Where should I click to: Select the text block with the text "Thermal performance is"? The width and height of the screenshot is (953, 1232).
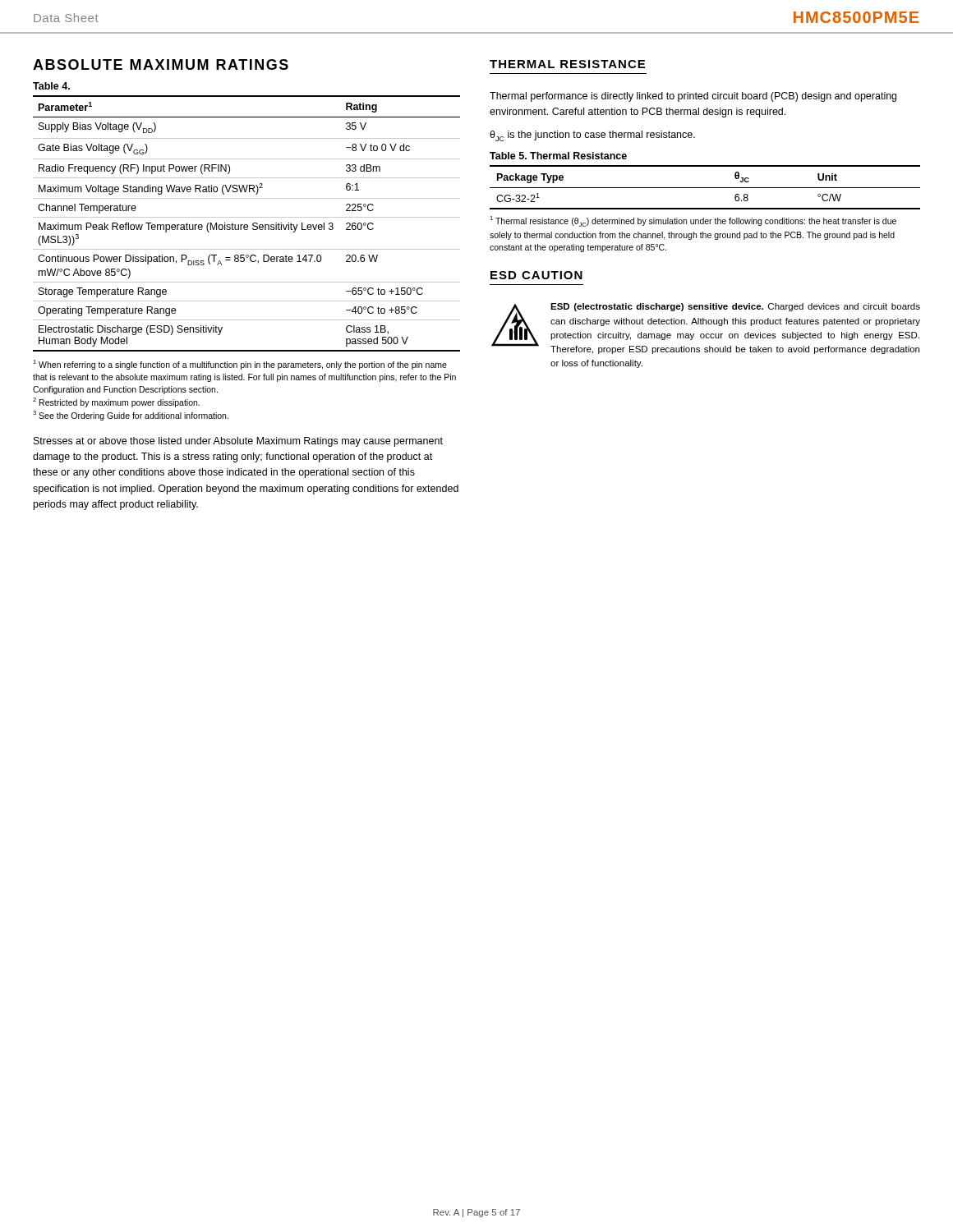tap(693, 104)
